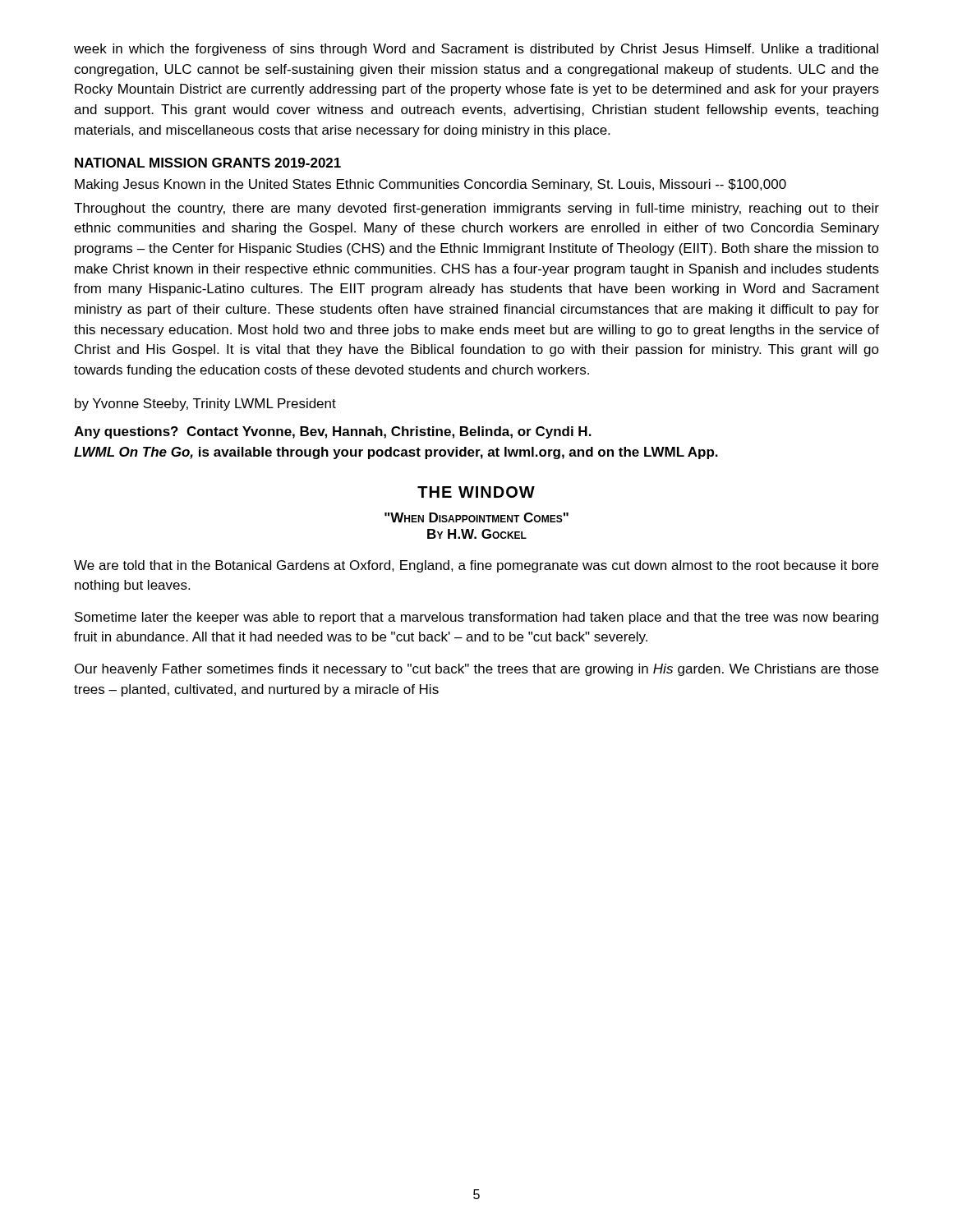This screenshot has width=953, height=1232.
Task: Find the title
Action: (476, 492)
